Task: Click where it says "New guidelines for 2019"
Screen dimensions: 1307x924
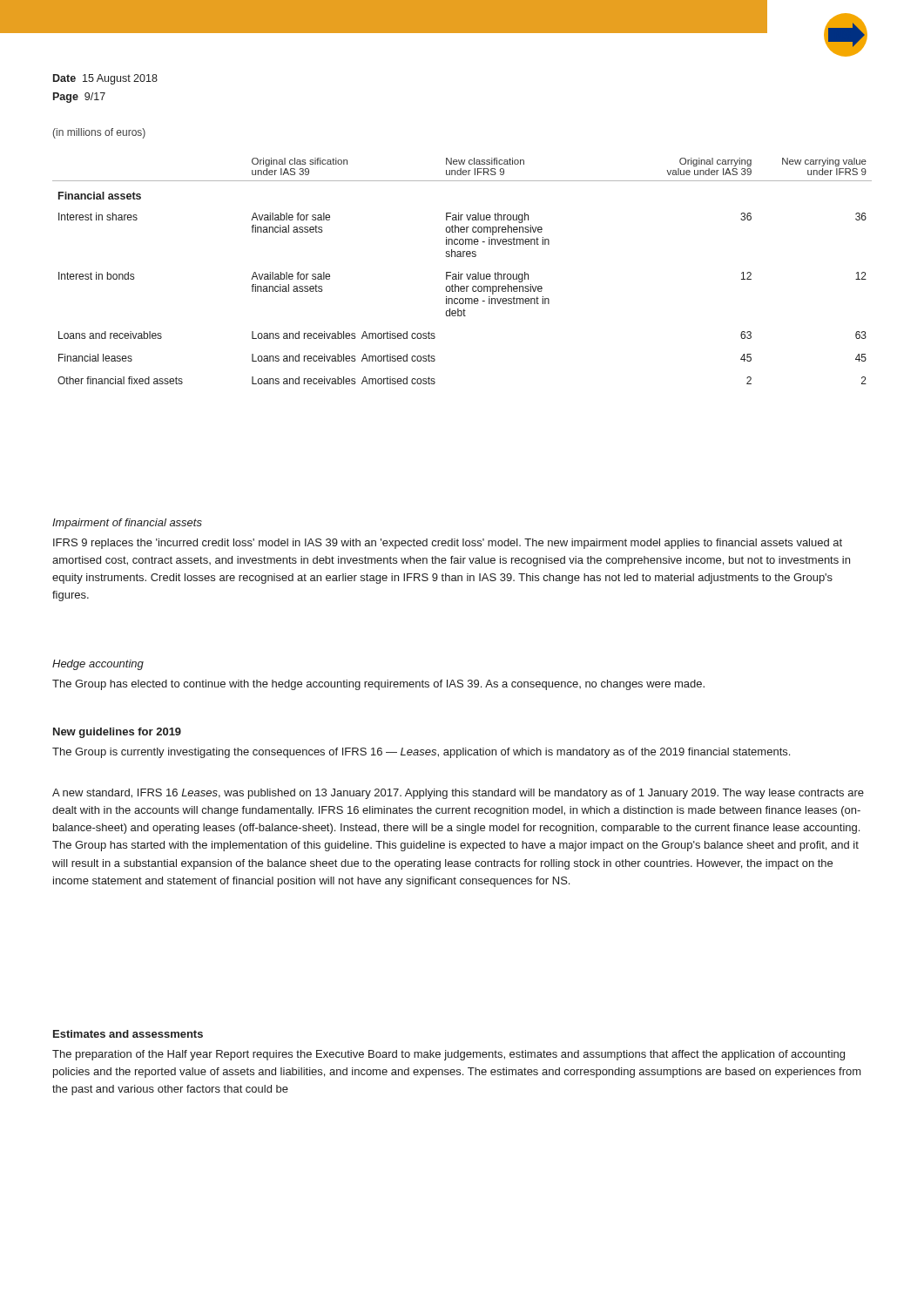Action: click(x=117, y=733)
